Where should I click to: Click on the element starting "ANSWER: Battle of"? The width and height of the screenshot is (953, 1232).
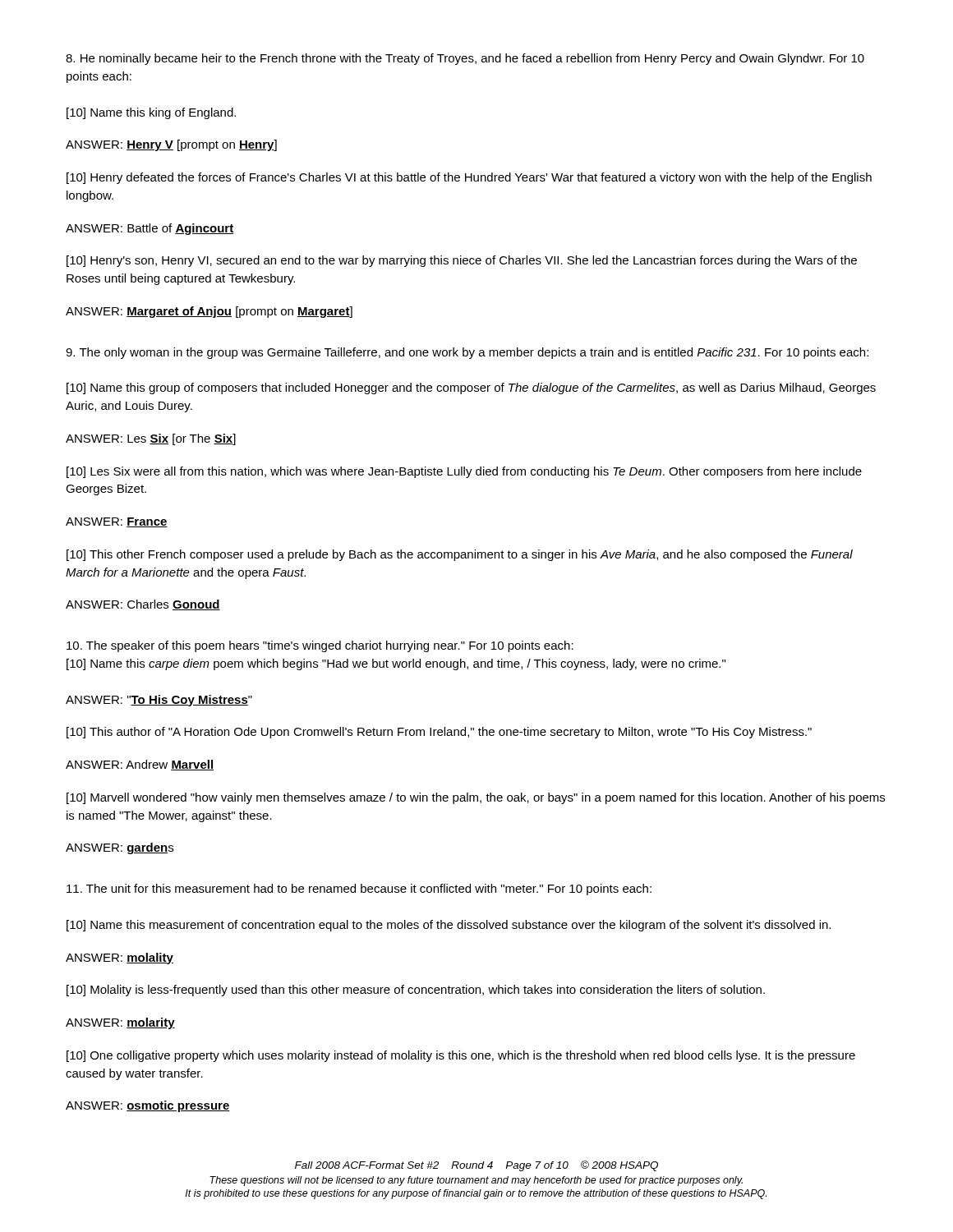pos(150,229)
